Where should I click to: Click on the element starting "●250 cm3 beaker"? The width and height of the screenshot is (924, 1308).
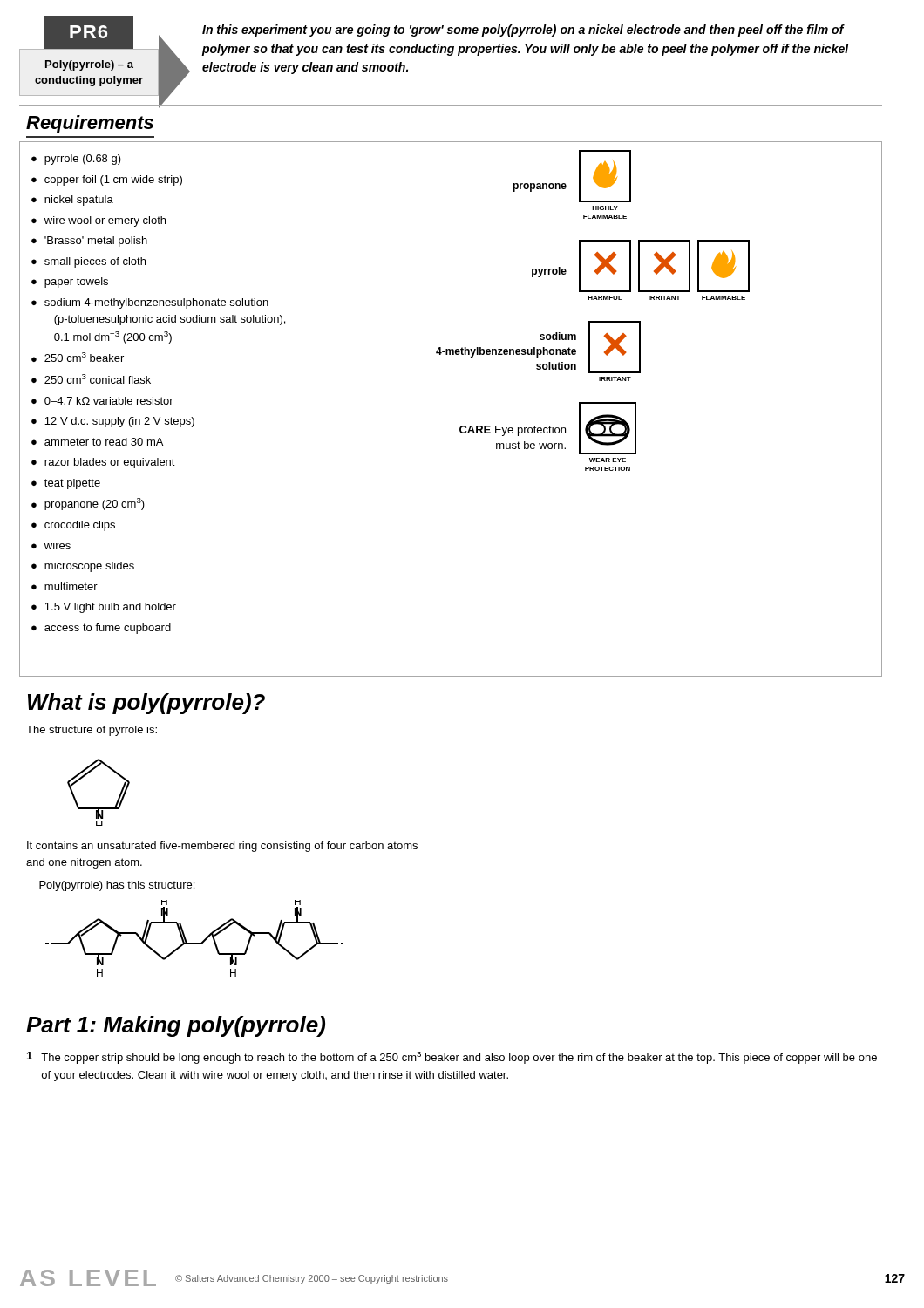(x=77, y=358)
